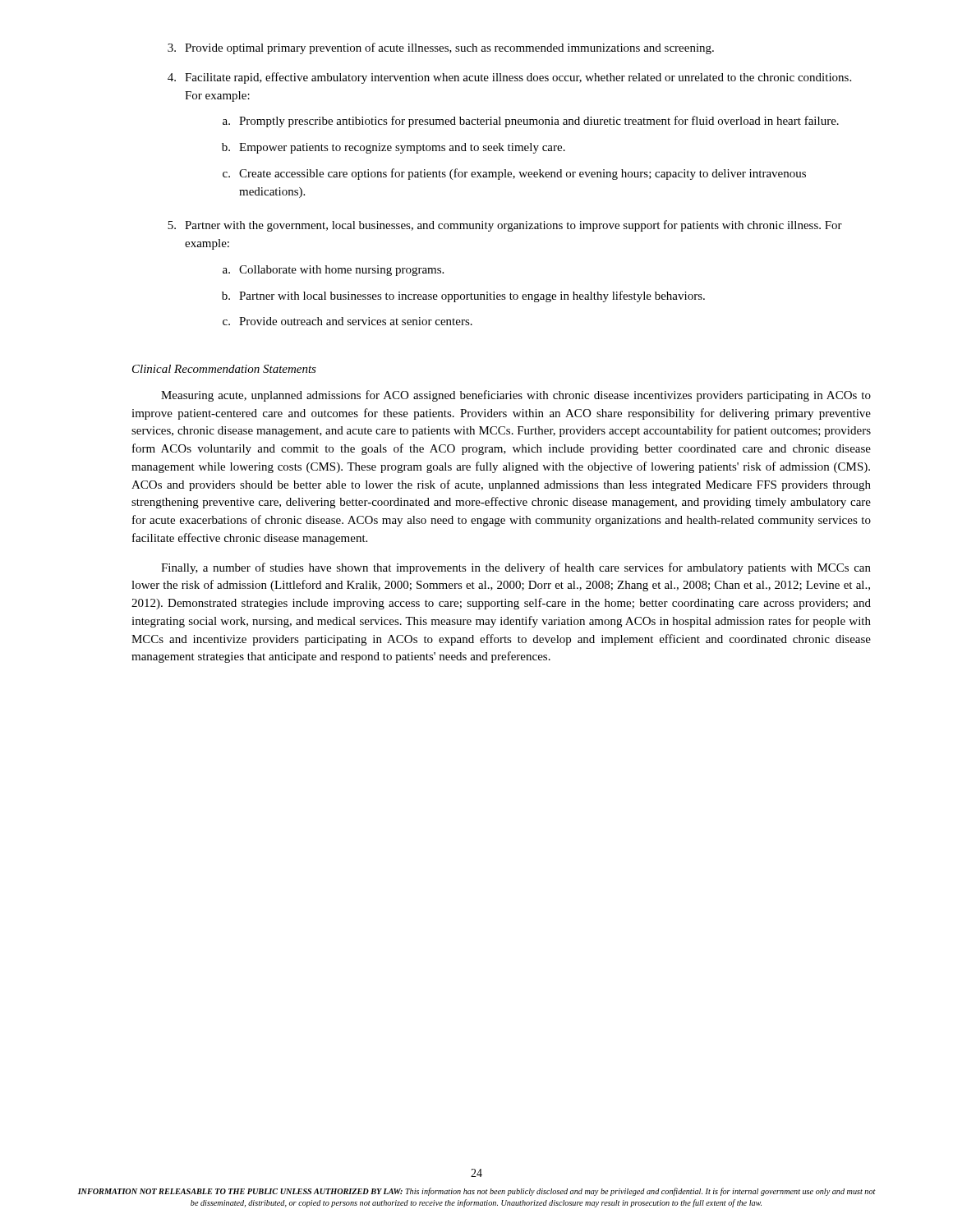Click on the section header containing "Clinical Recommendation Statements"

[224, 369]
